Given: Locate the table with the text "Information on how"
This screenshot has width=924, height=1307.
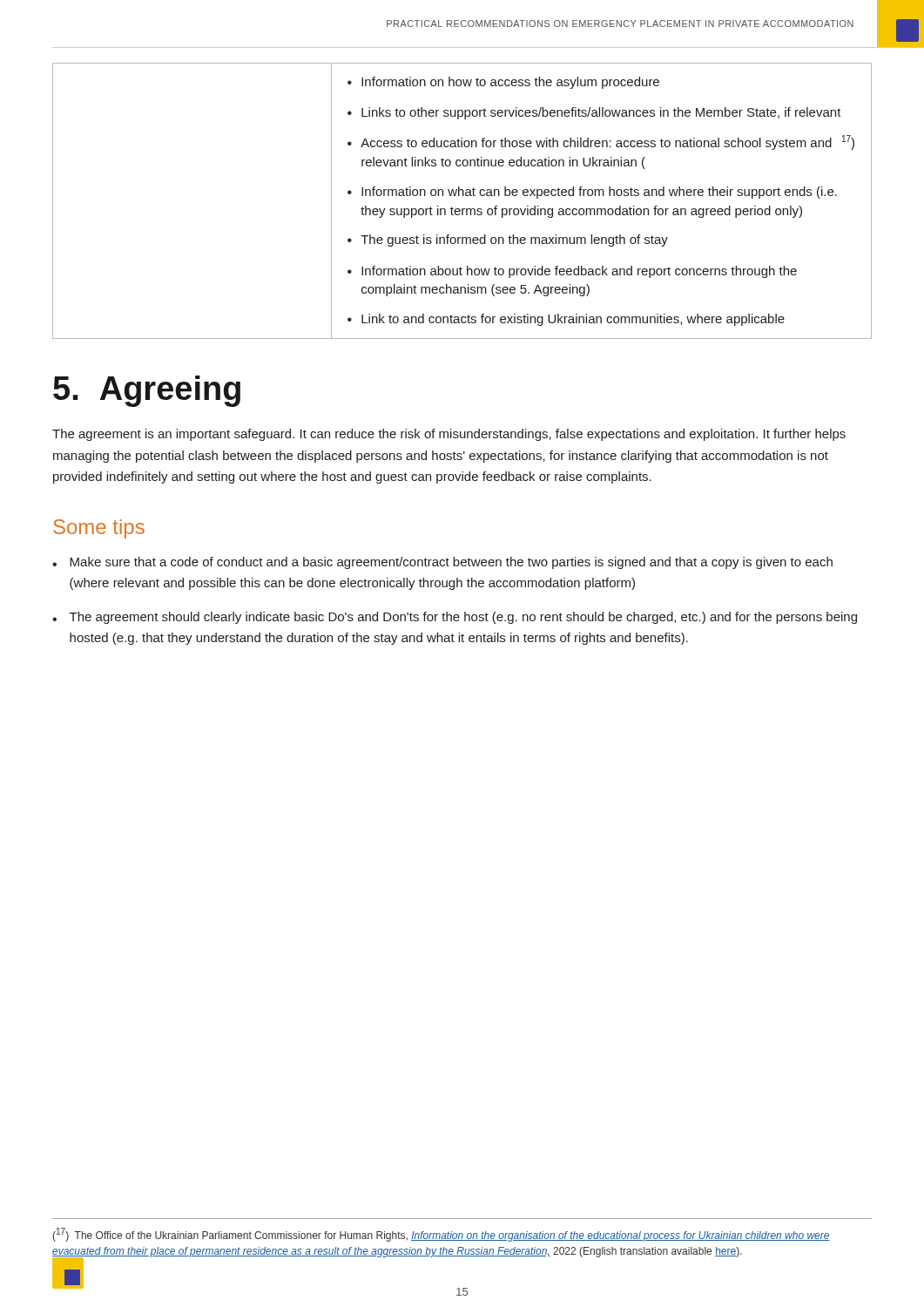Looking at the screenshot, I should pyautogui.click(x=462, y=201).
